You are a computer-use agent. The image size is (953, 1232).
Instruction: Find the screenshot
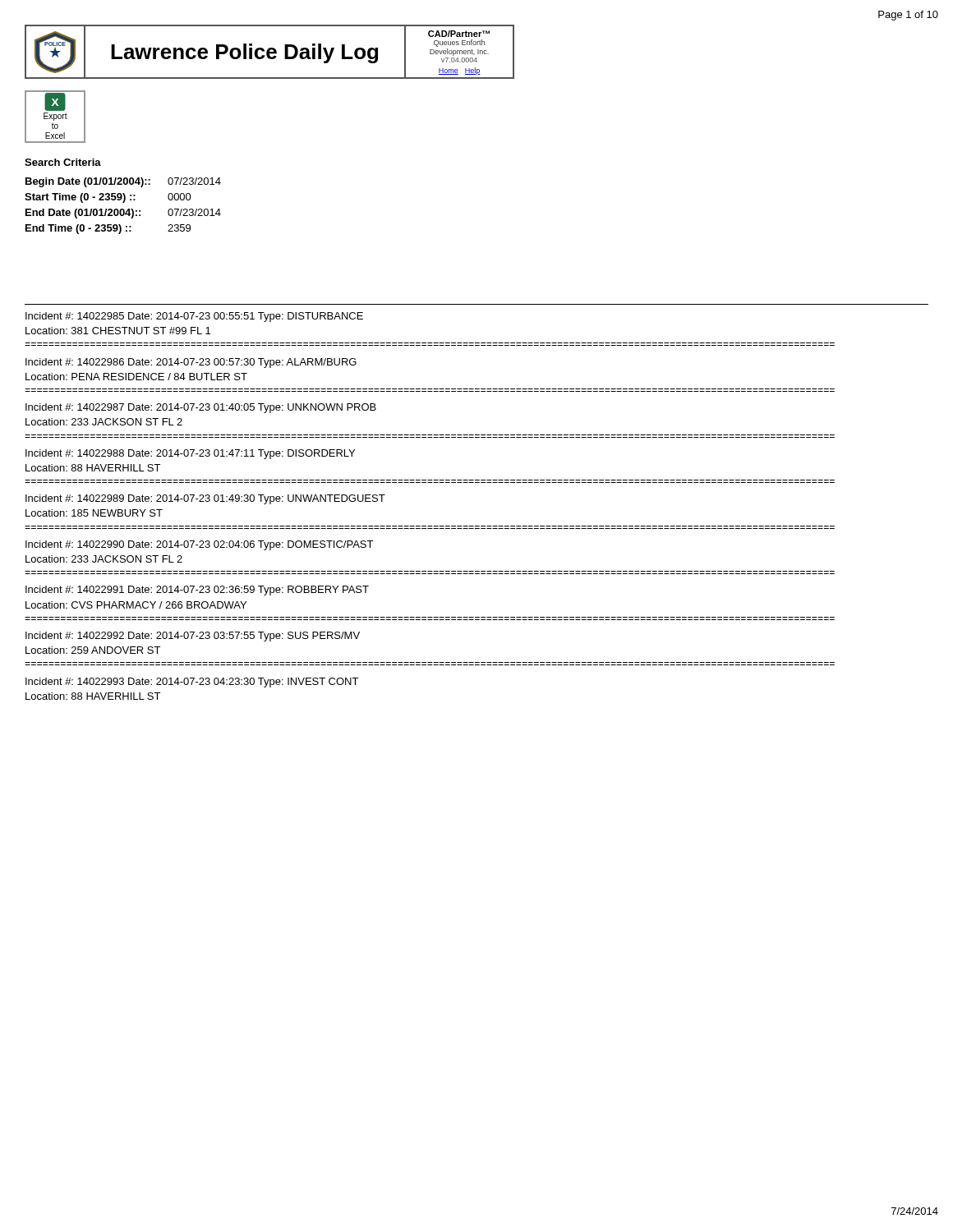point(460,52)
